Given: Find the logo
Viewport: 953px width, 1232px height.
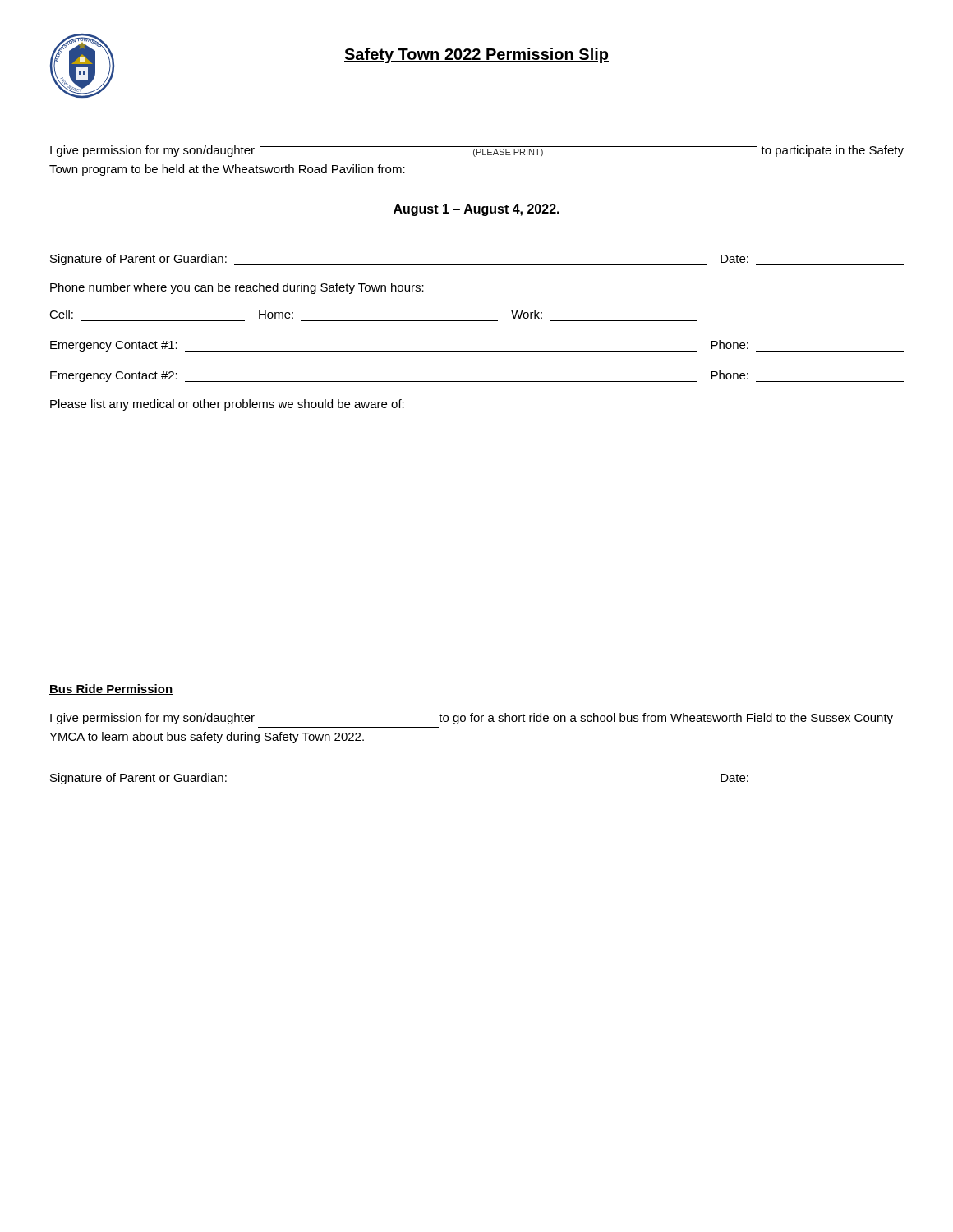Looking at the screenshot, I should [x=82, y=66].
